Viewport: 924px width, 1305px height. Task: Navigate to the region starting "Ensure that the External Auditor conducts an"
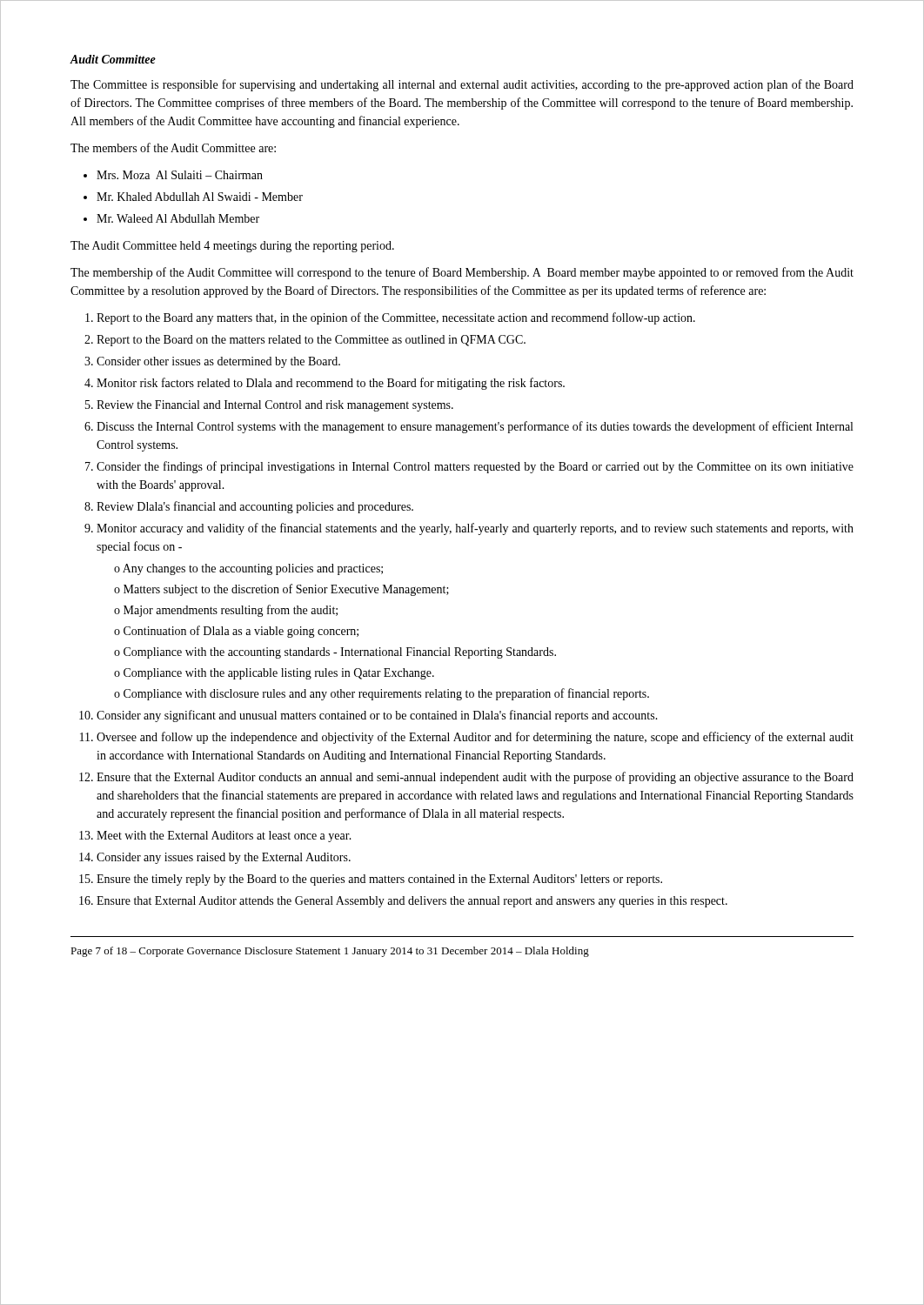coord(475,796)
